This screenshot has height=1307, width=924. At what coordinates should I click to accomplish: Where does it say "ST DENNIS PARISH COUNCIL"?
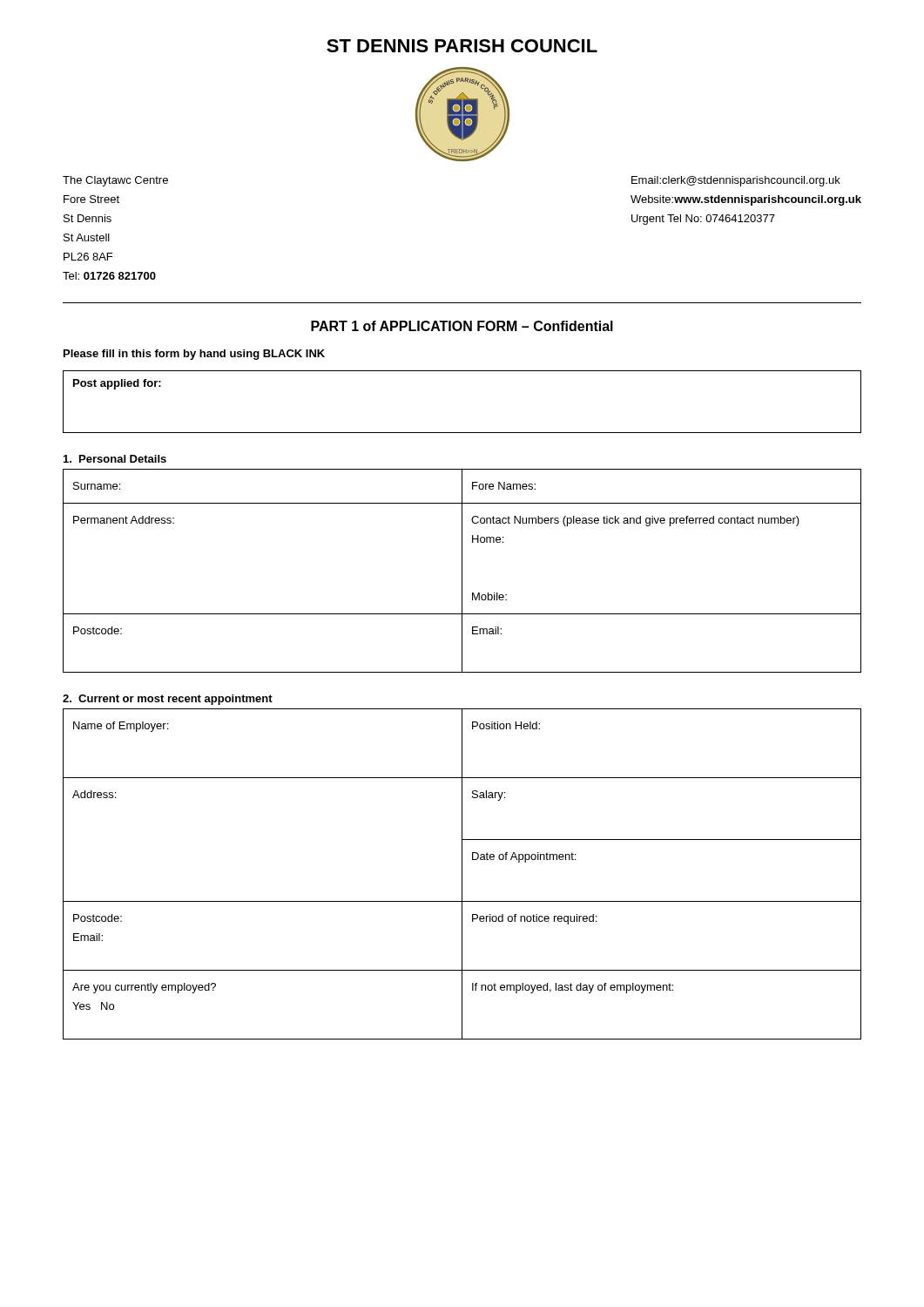pos(462,46)
